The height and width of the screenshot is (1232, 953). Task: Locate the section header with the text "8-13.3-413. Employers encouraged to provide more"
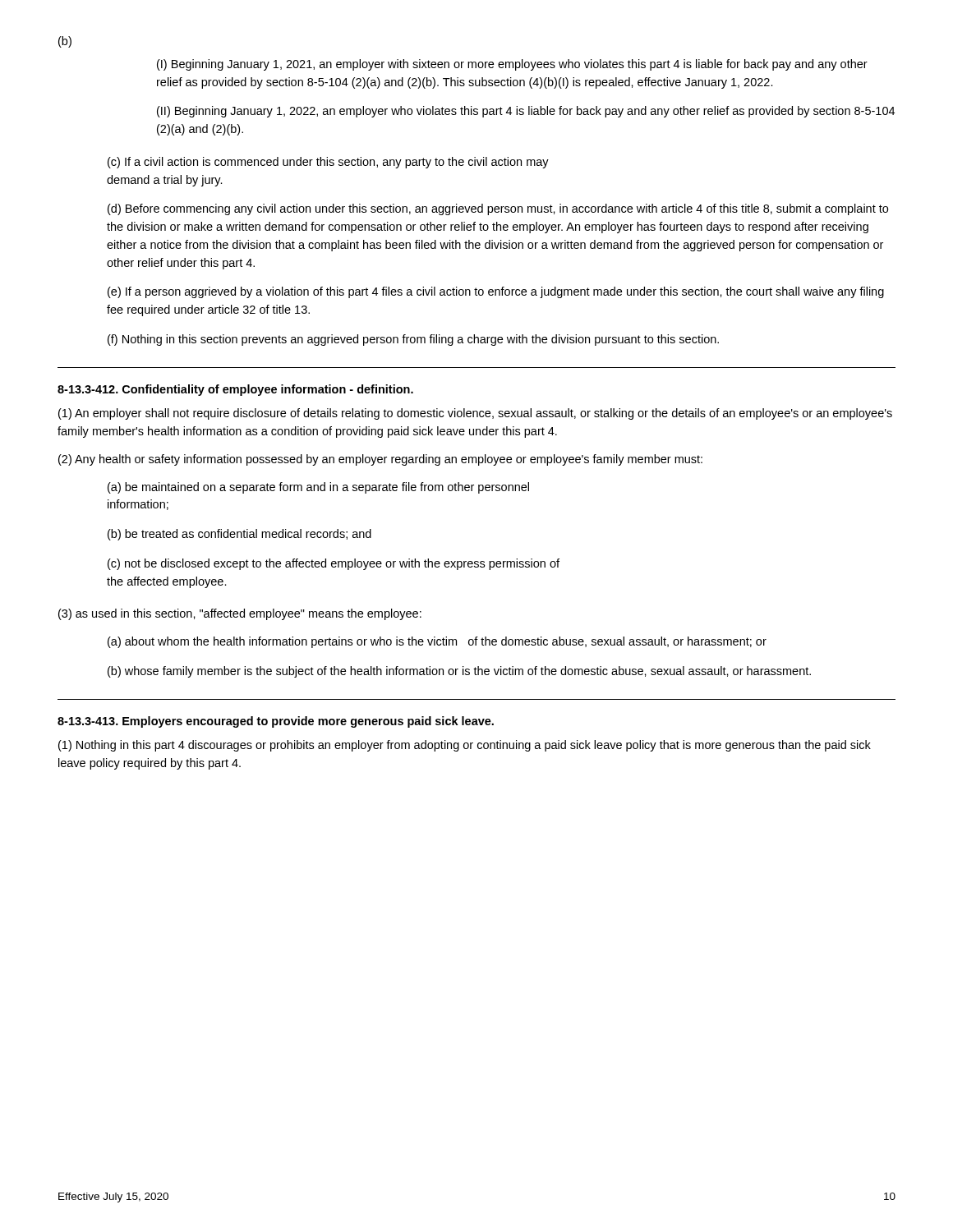pos(276,721)
